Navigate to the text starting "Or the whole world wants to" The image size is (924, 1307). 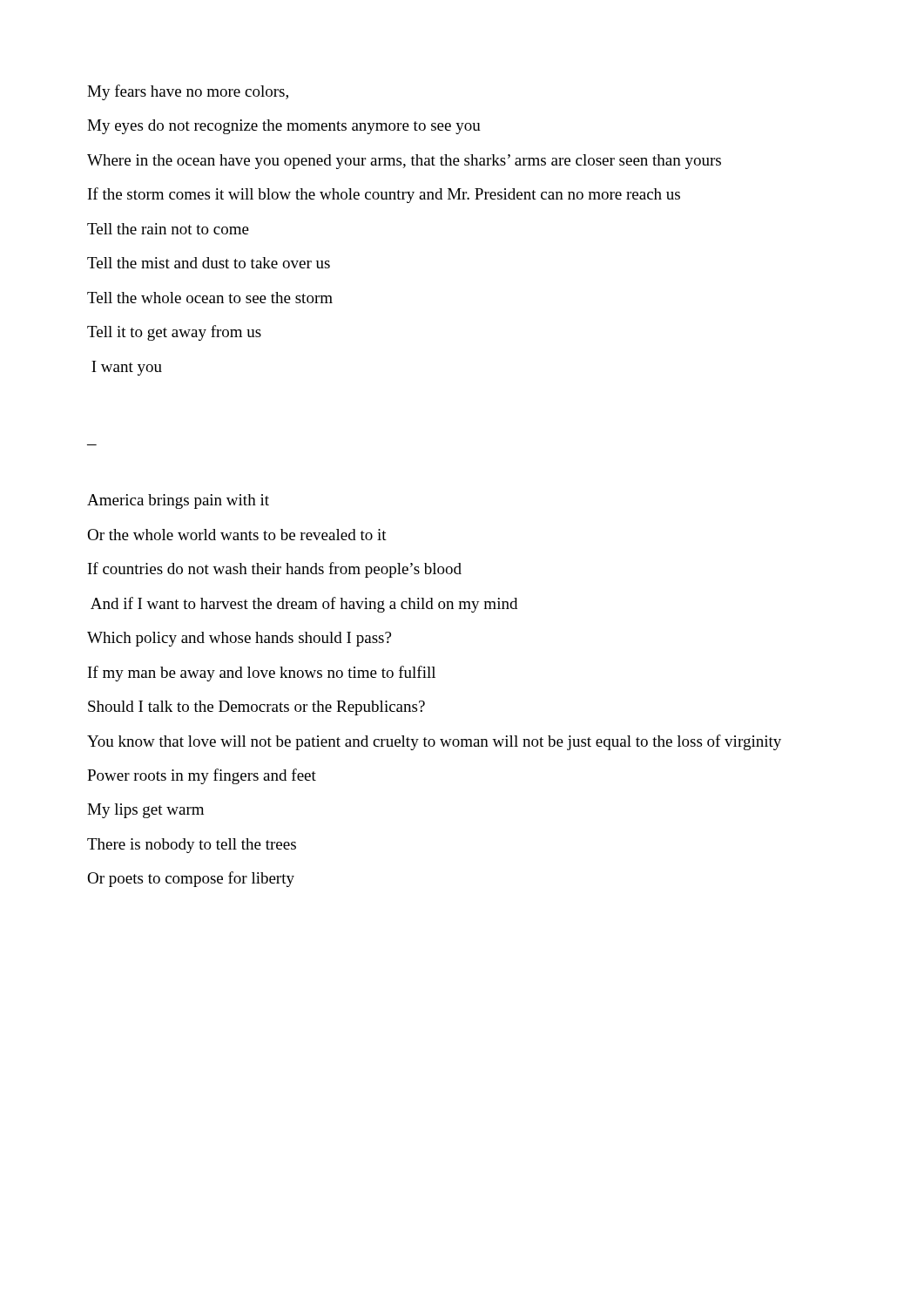click(237, 534)
